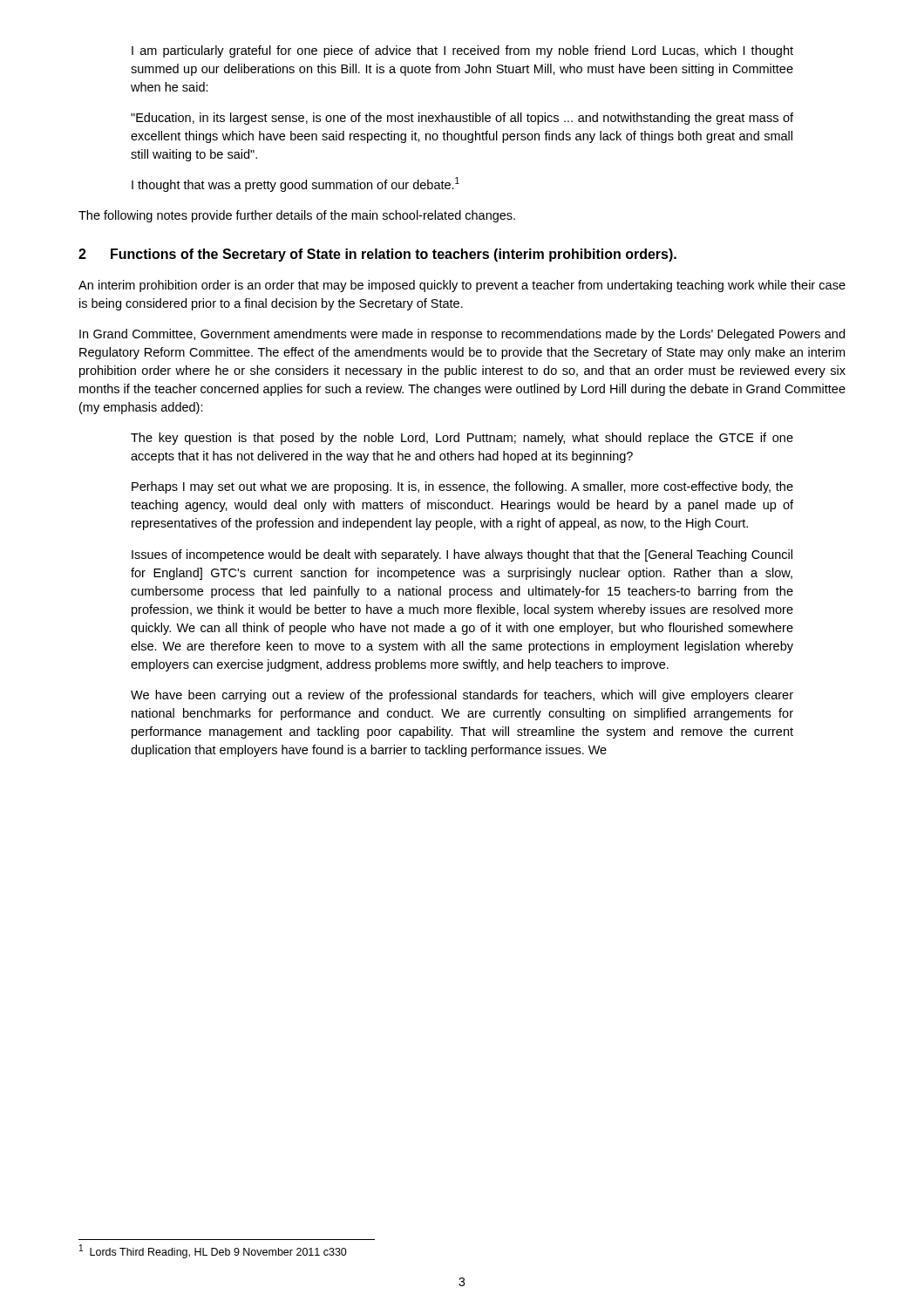Point to the block beginning "In Grand Committee, Government amendments were"
The width and height of the screenshot is (924, 1308).
pos(462,371)
